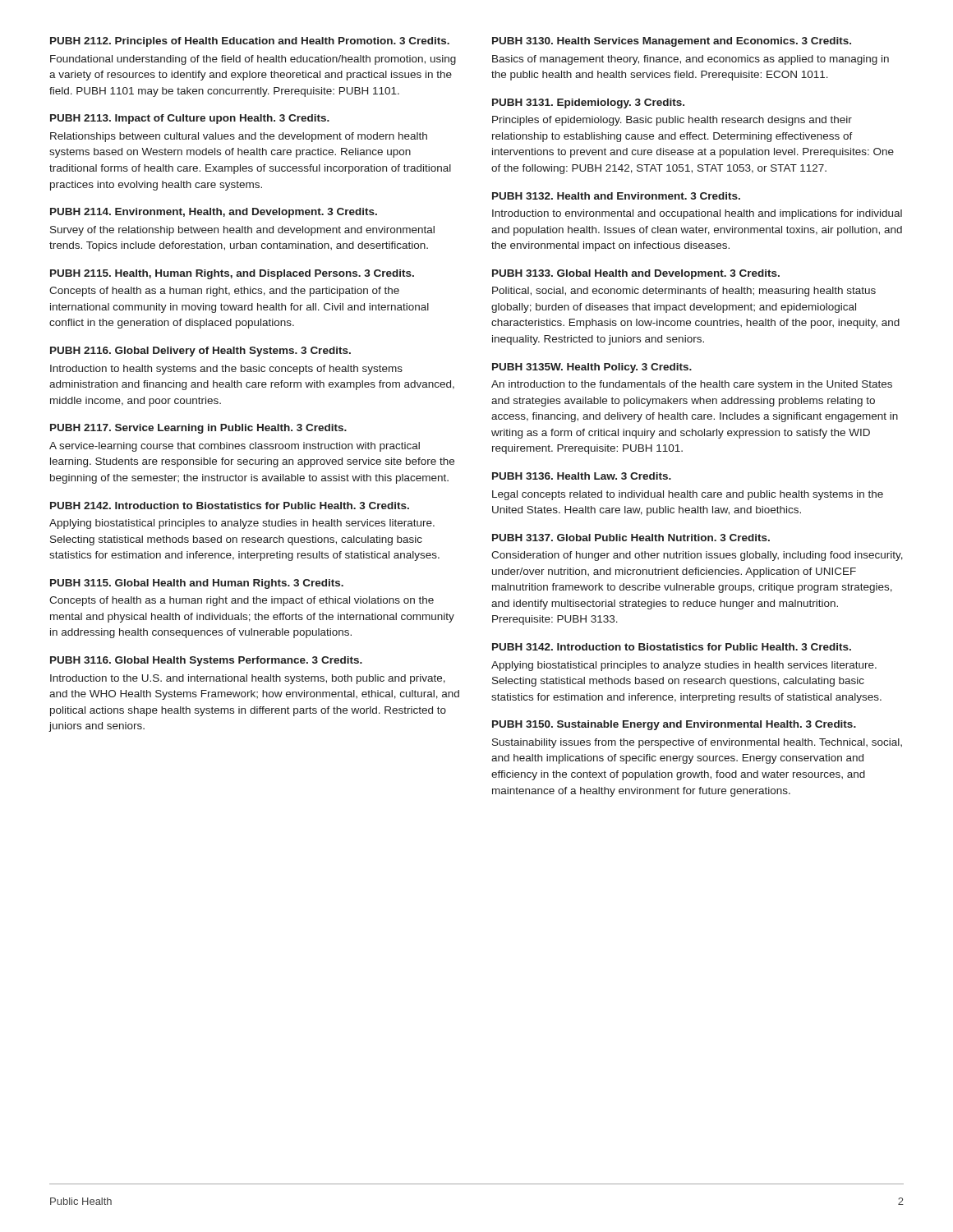
Task: Find the block on this page that starts "PUBH 2116. Global Delivery of Health Systems."
Action: coord(255,376)
